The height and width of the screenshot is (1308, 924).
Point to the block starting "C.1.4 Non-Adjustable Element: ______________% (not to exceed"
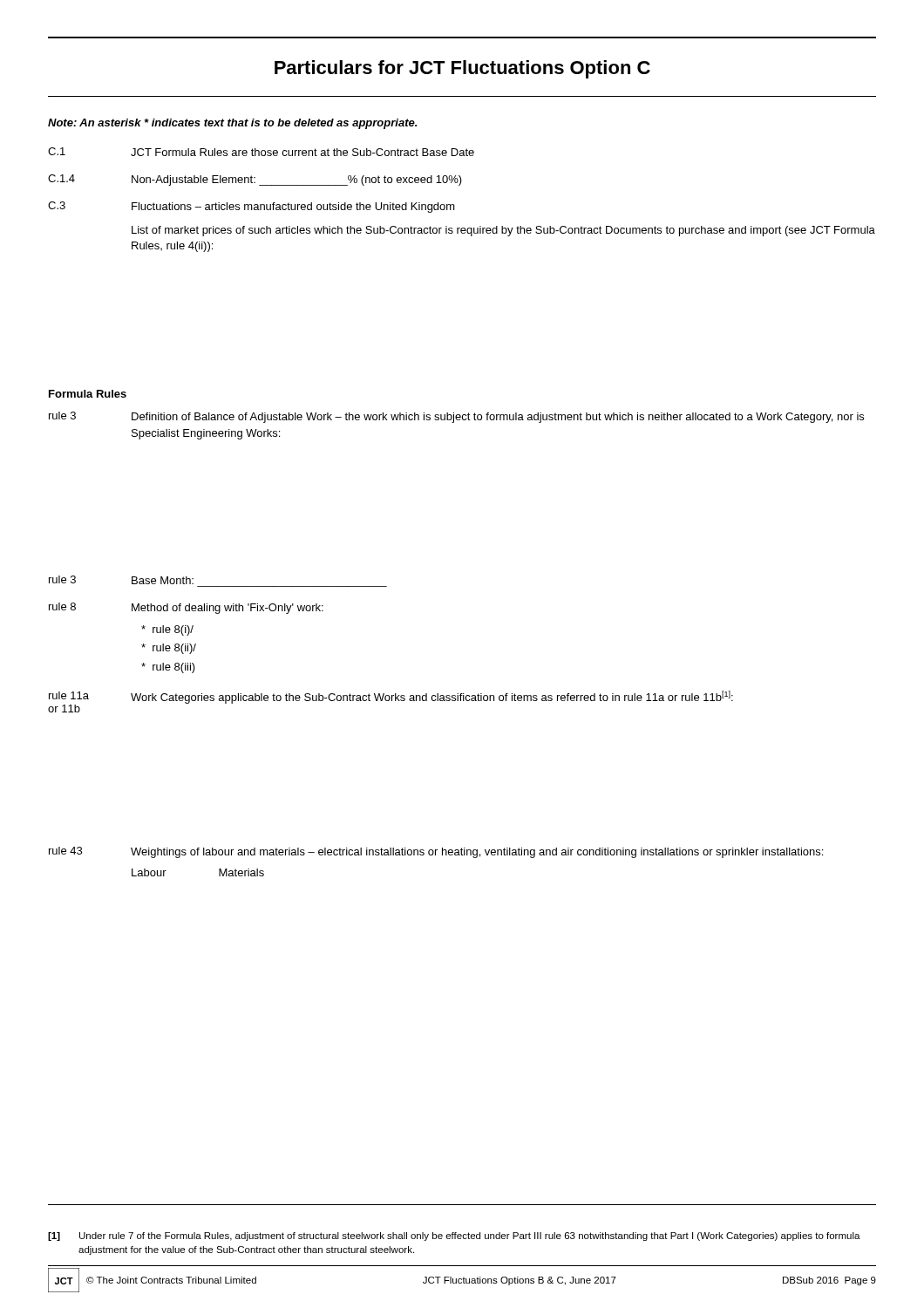[462, 180]
